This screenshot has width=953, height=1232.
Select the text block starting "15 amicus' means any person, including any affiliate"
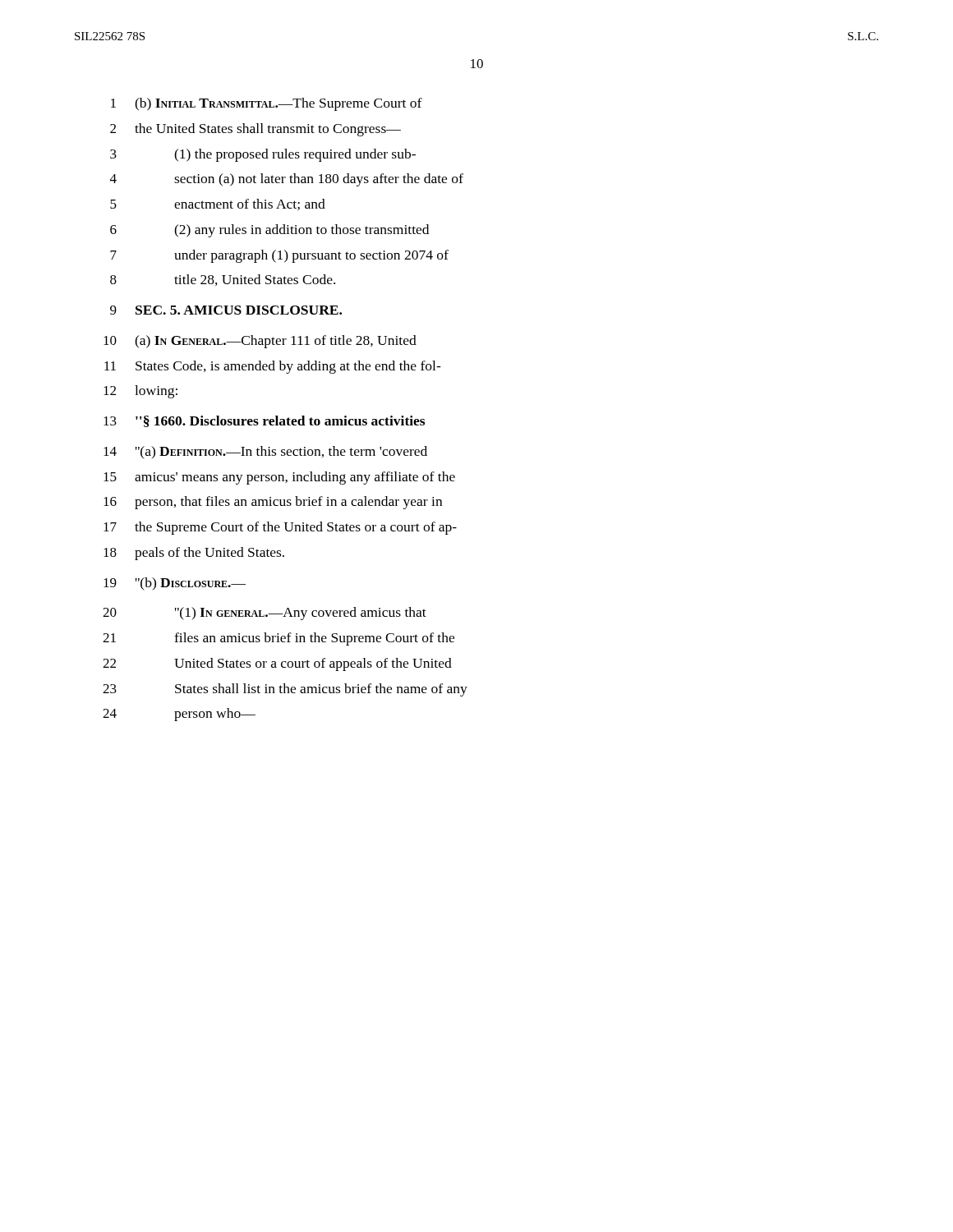coord(279,478)
